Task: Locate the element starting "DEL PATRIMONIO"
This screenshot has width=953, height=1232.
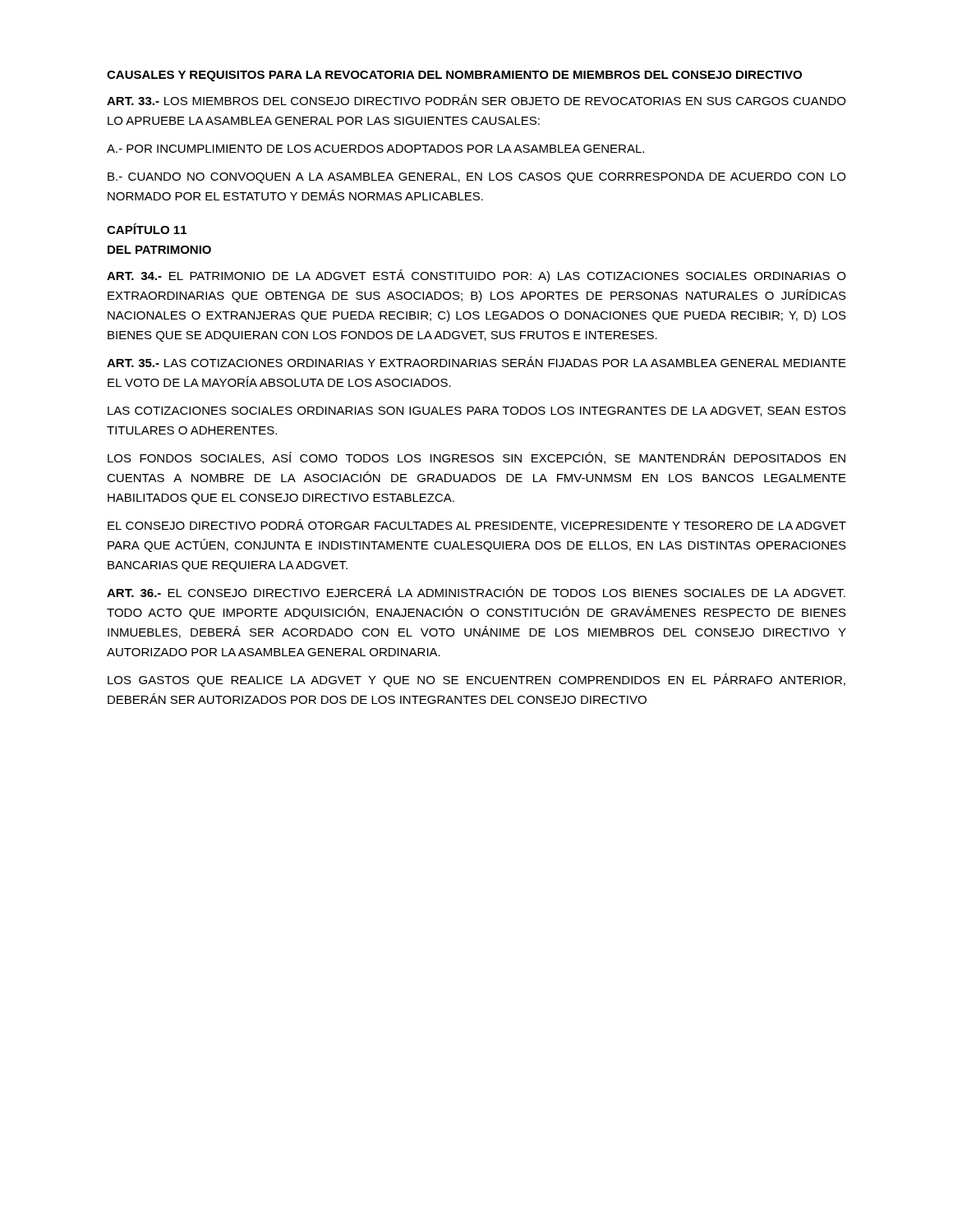Action: [159, 249]
